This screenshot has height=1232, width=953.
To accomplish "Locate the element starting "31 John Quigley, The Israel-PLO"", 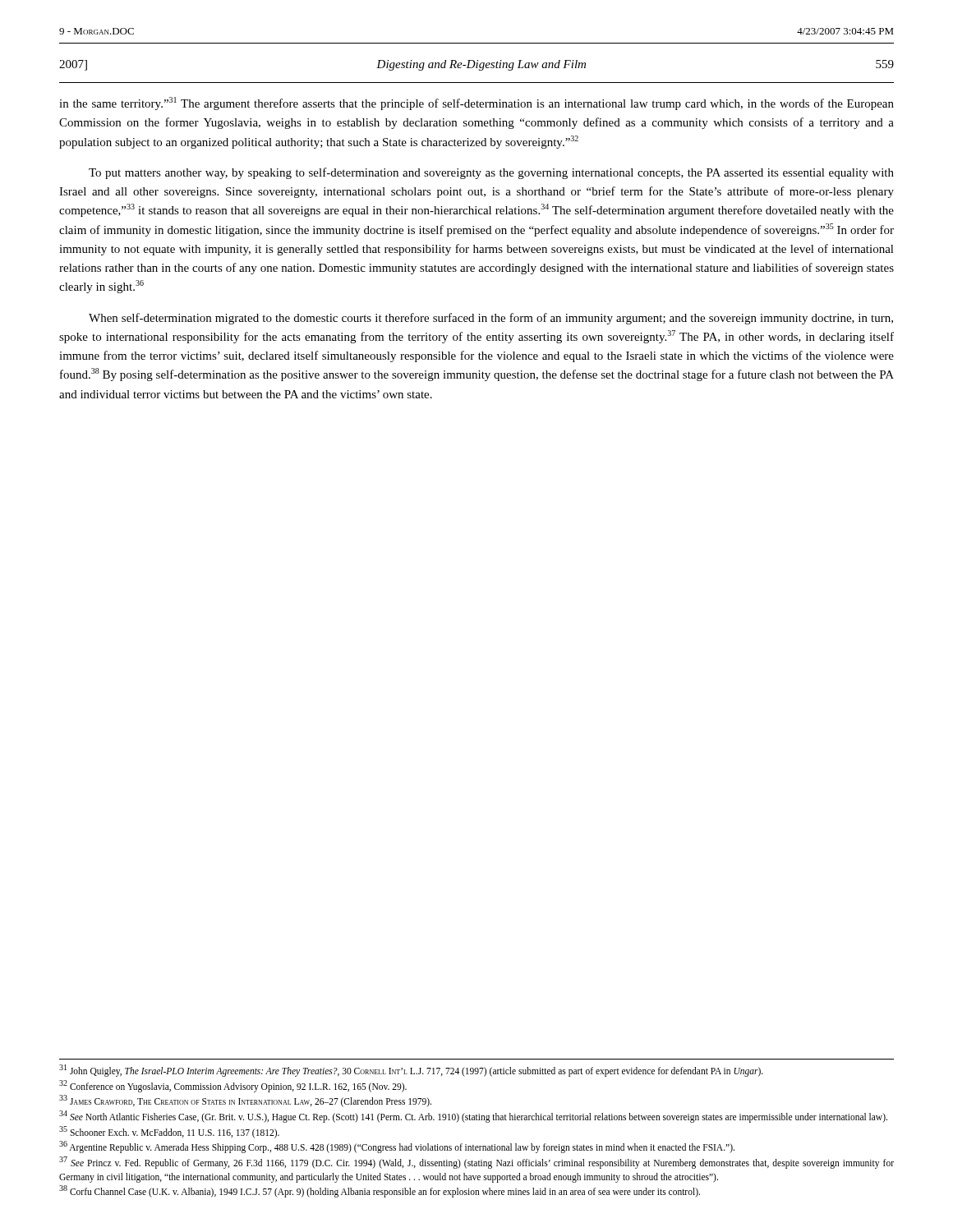I will tap(476, 1131).
